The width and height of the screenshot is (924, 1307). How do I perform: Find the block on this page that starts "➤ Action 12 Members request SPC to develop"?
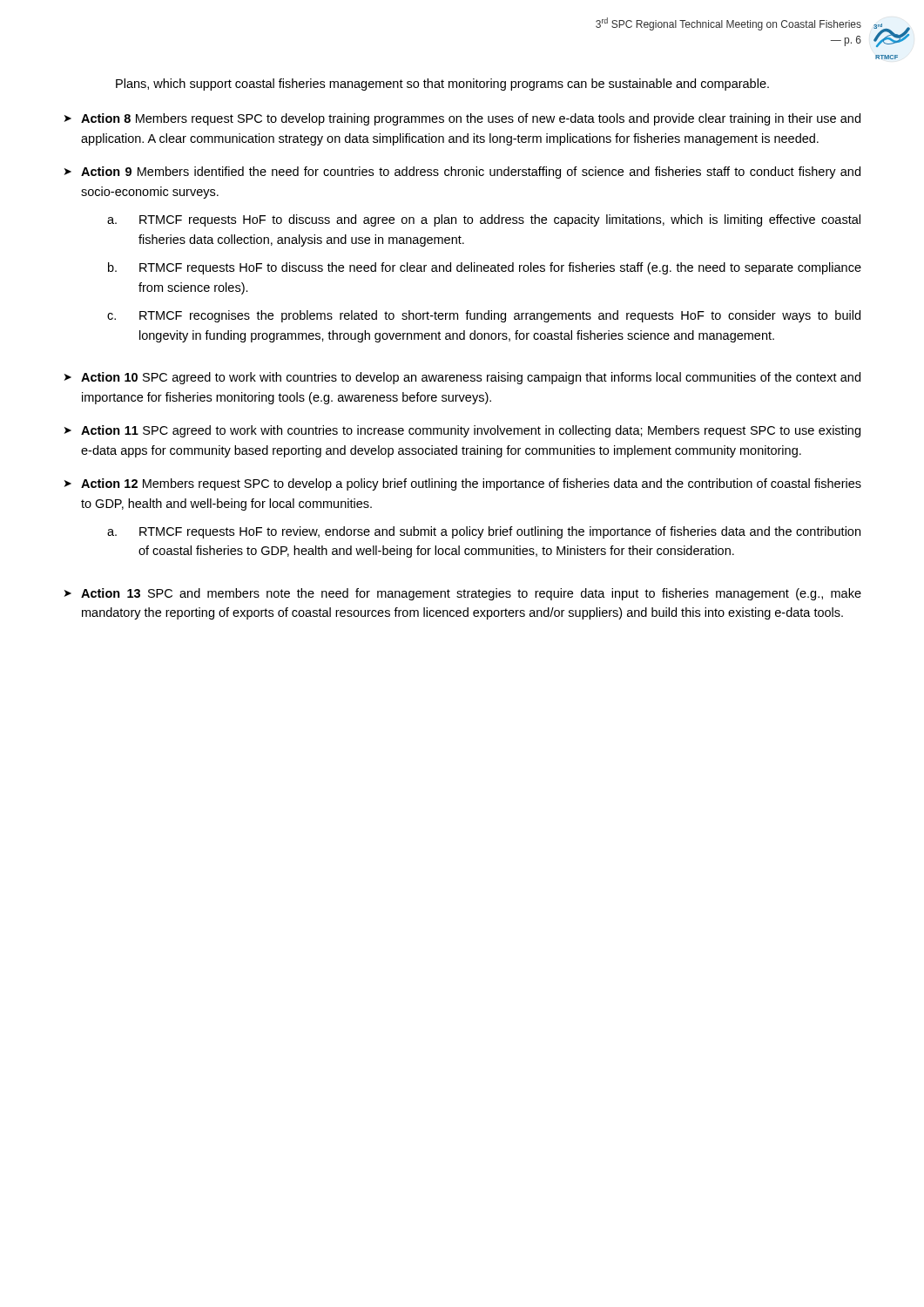click(462, 522)
